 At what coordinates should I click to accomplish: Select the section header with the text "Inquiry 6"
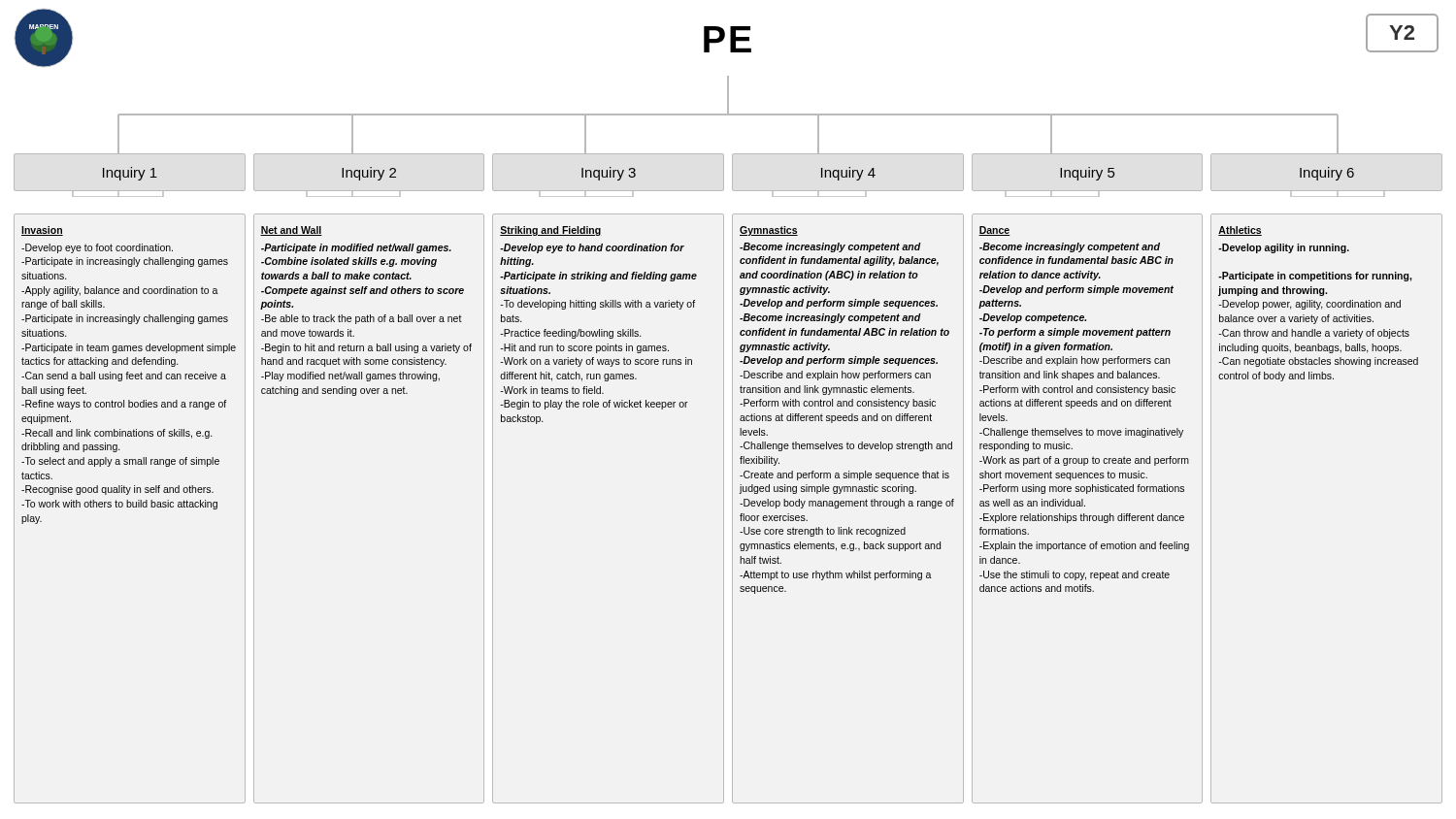coord(1327,172)
